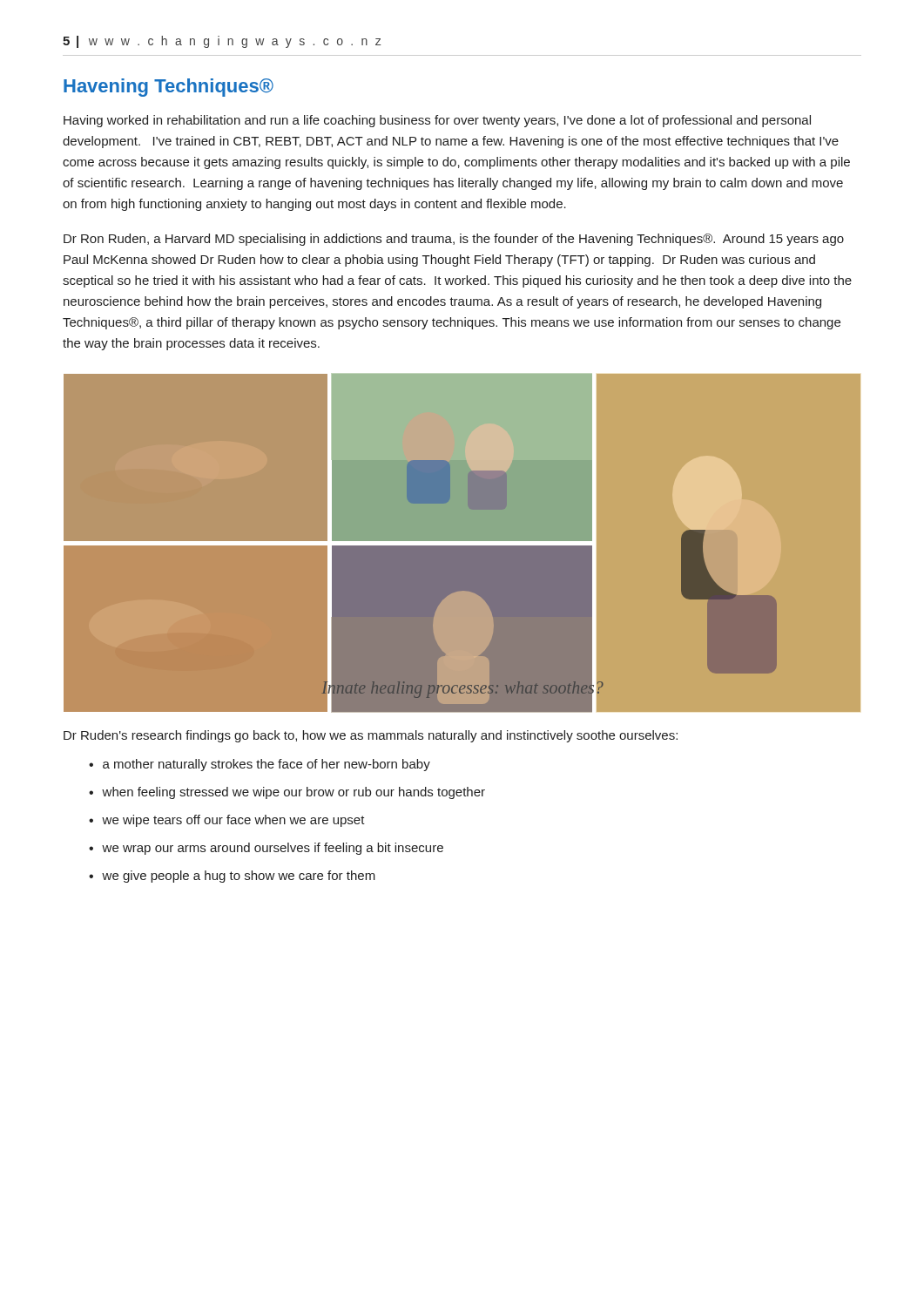This screenshot has height=1307, width=924.
Task: Locate the block starting "Dr Ron Ruden, a Harvard"
Action: coord(457,291)
